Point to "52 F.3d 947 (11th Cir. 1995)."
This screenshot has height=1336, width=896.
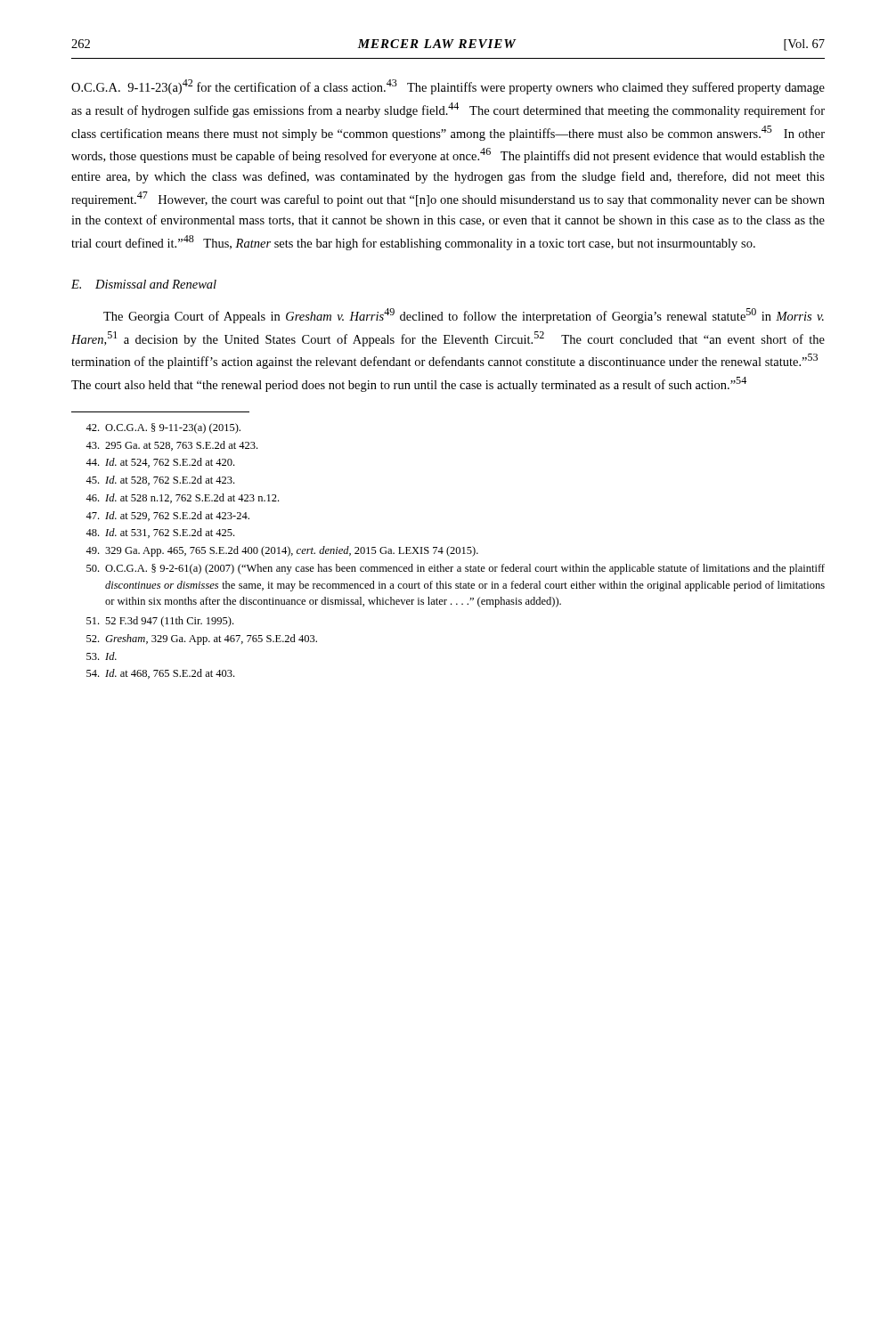pyautogui.click(x=160, y=622)
